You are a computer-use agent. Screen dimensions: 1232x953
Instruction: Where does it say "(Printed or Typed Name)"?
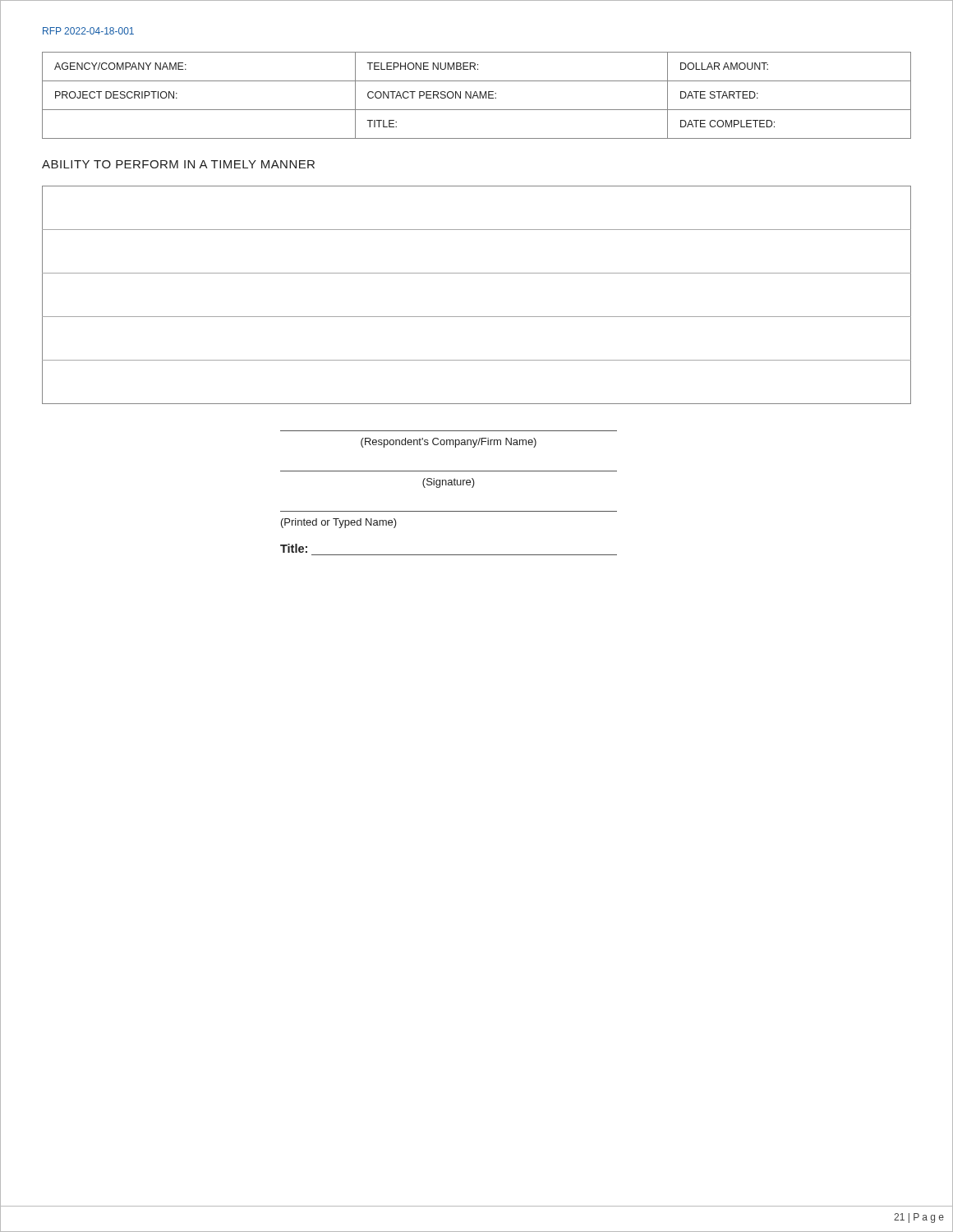pyautogui.click(x=449, y=520)
